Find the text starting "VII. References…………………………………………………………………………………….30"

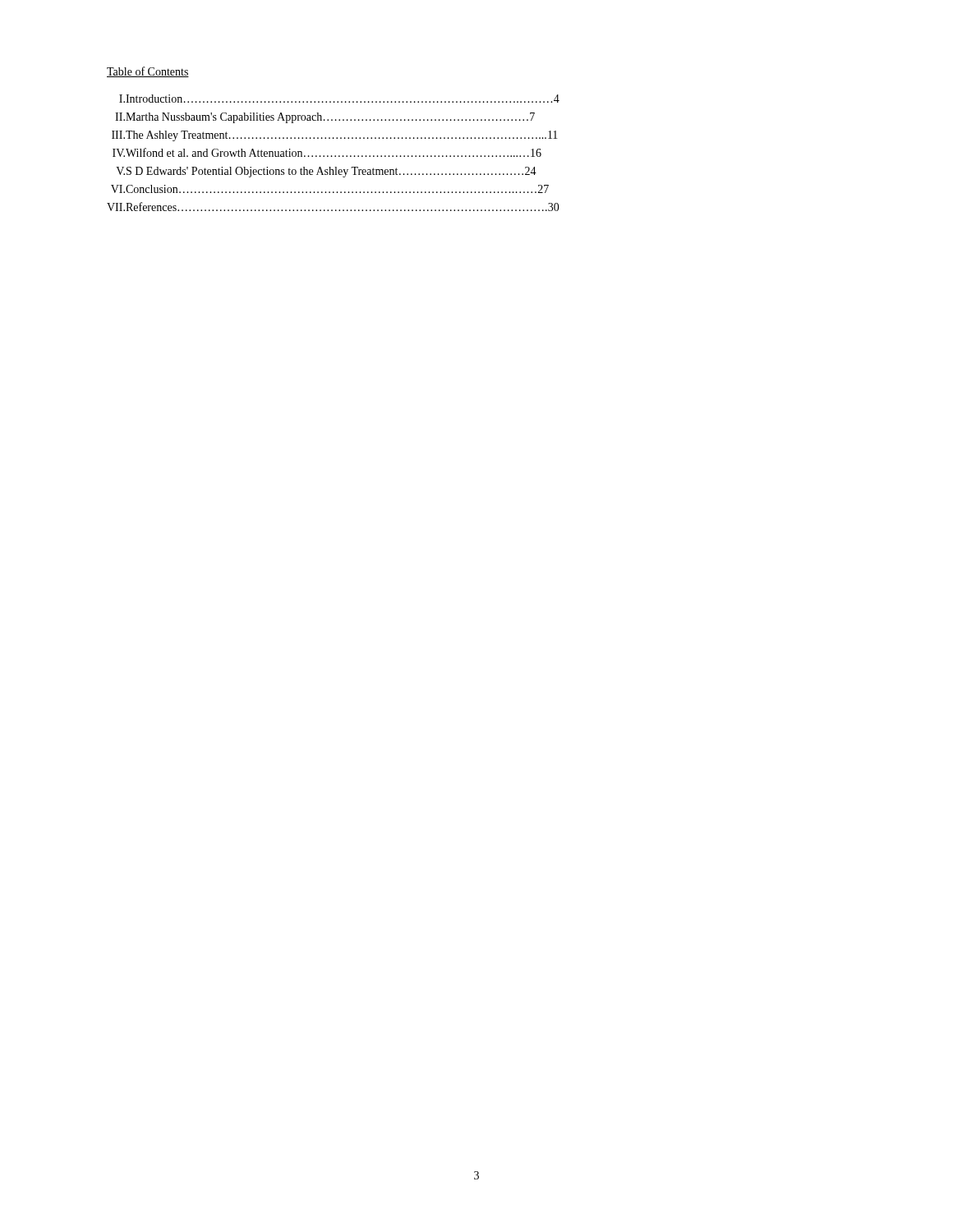pos(460,208)
